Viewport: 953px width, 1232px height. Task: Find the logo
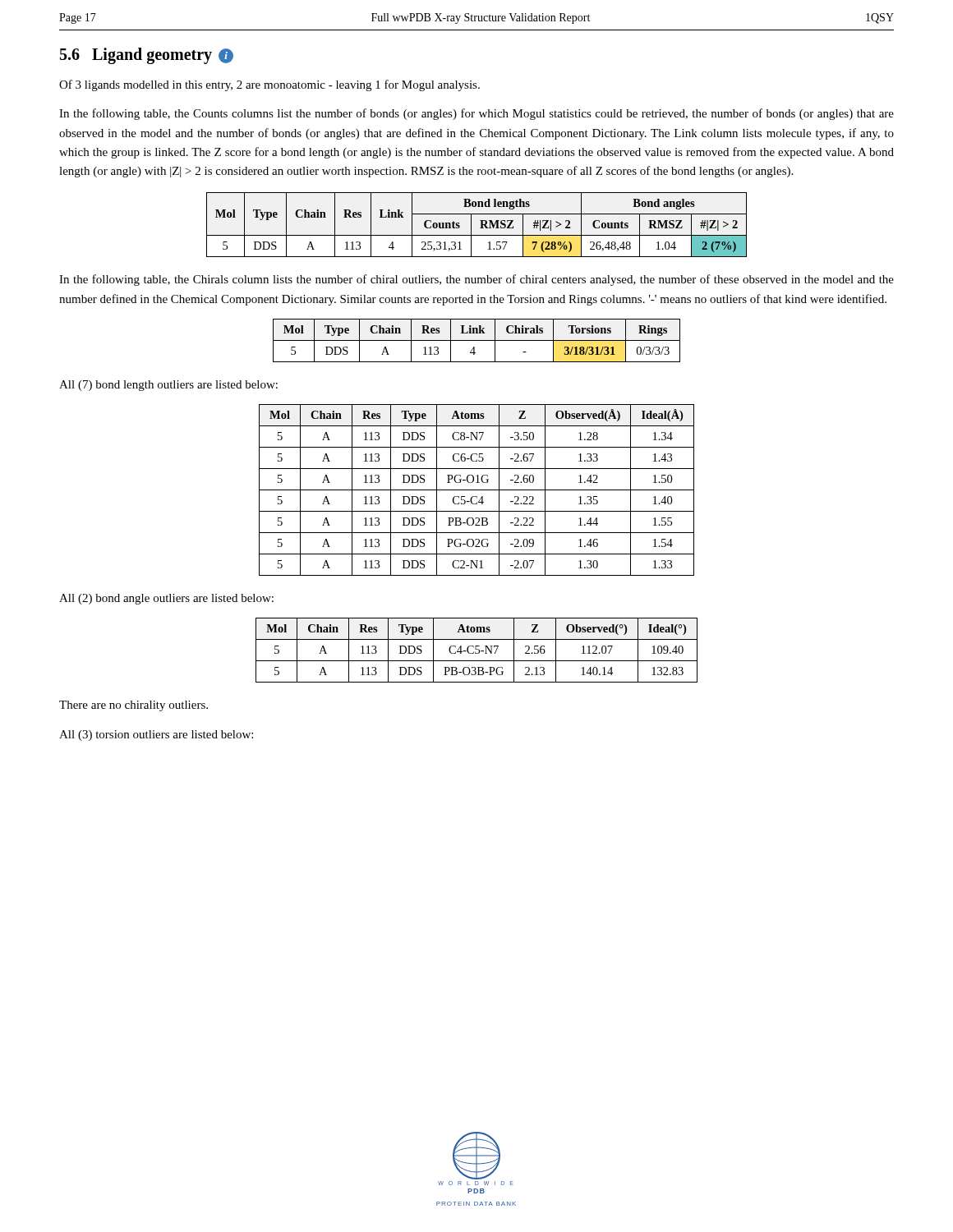pos(476,1168)
